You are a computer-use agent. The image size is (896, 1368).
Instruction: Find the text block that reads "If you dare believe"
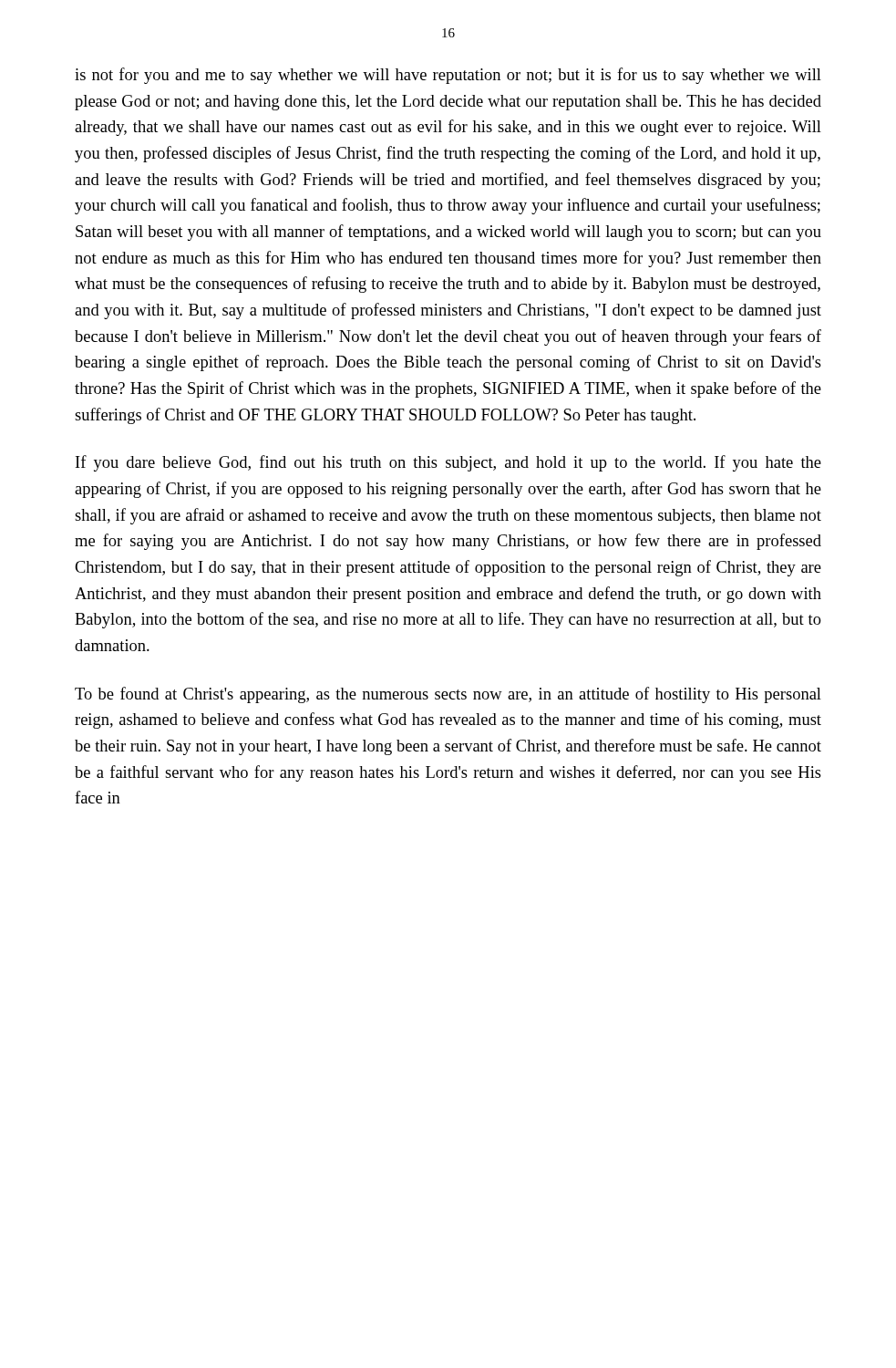click(x=448, y=554)
